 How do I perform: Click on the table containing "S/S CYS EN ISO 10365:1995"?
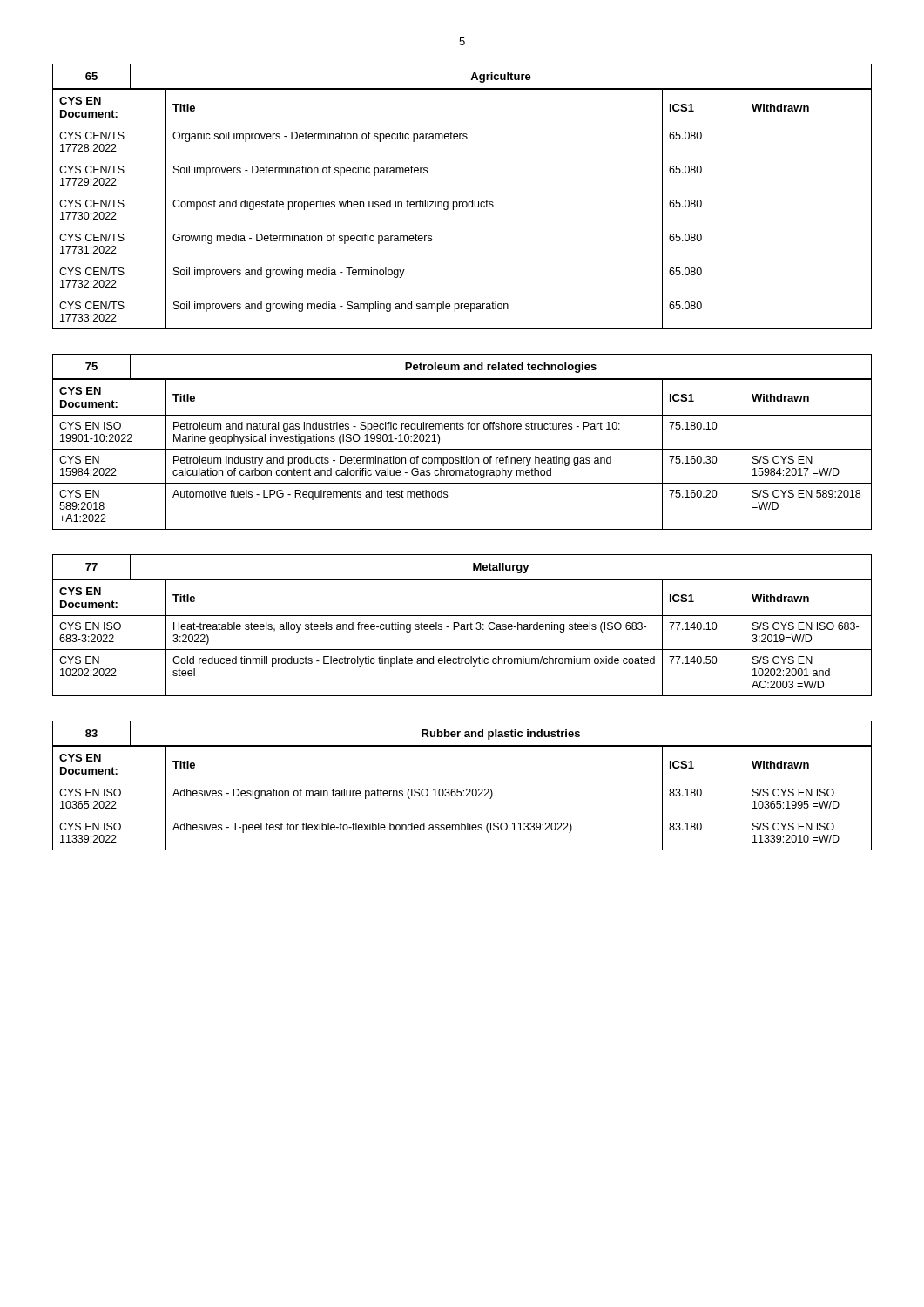pyautogui.click(x=462, y=798)
